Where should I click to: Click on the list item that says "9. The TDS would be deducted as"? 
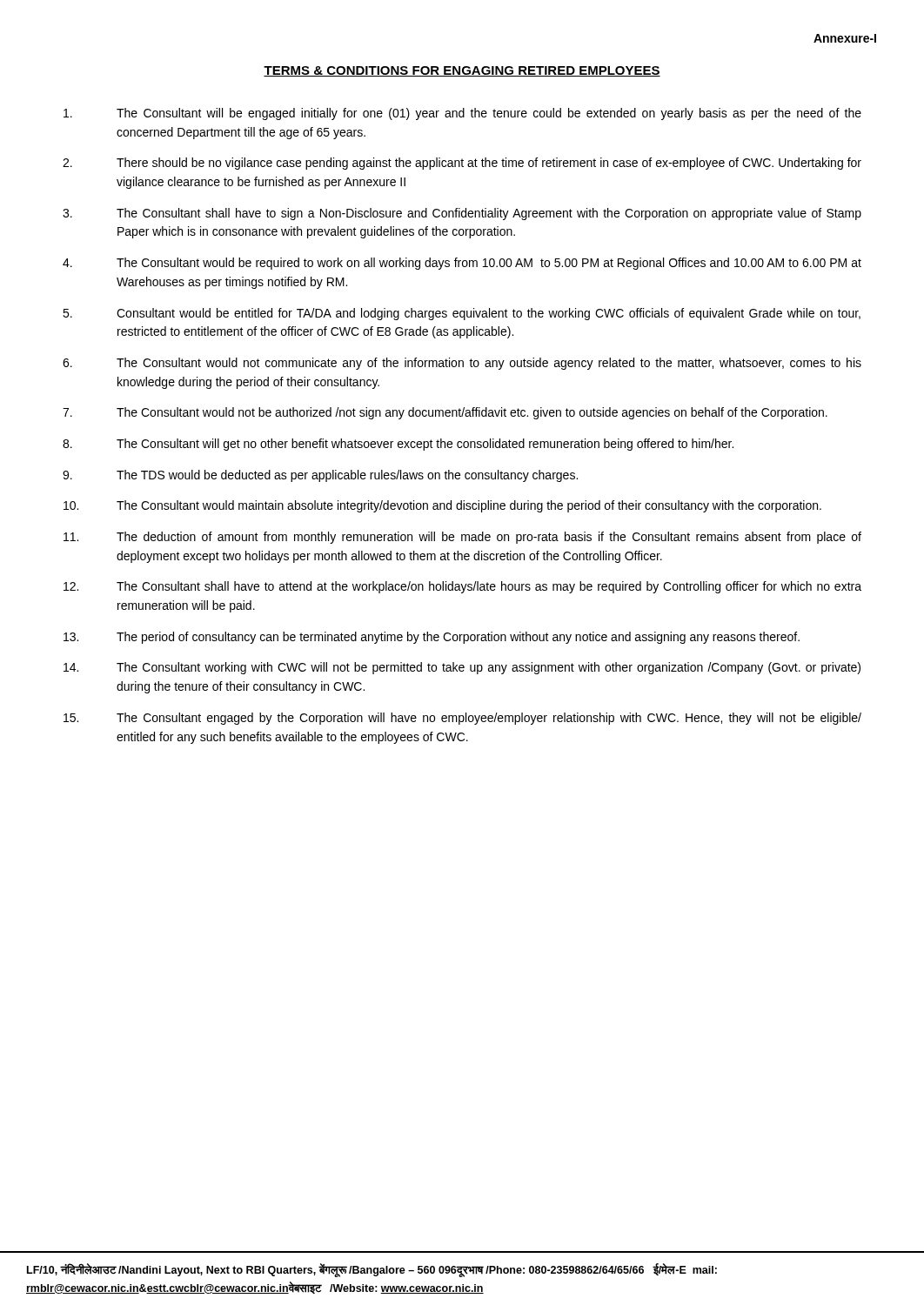click(x=462, y=475)
